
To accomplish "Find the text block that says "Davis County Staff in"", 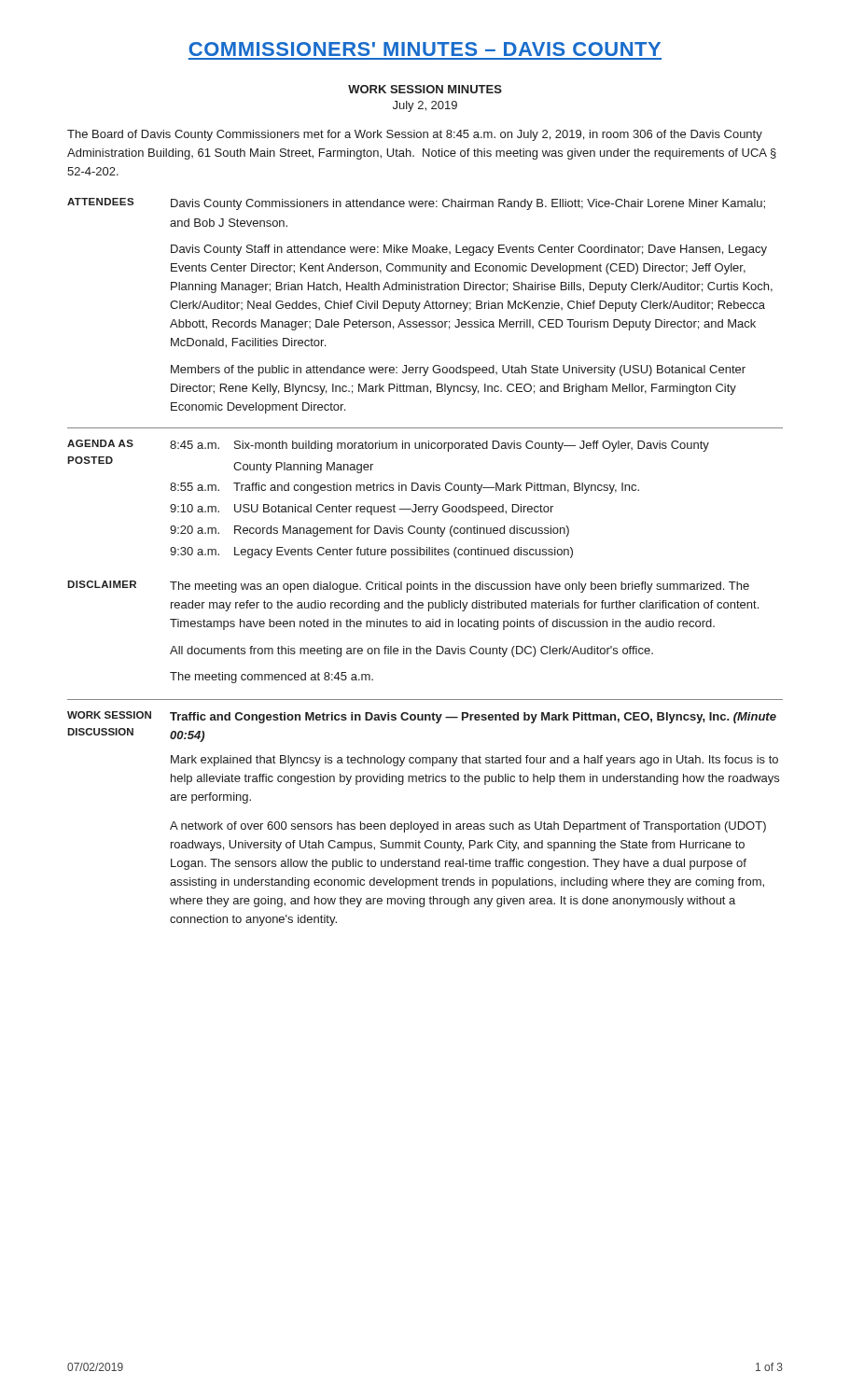I will pyautogui.click(x=471, y=295).
